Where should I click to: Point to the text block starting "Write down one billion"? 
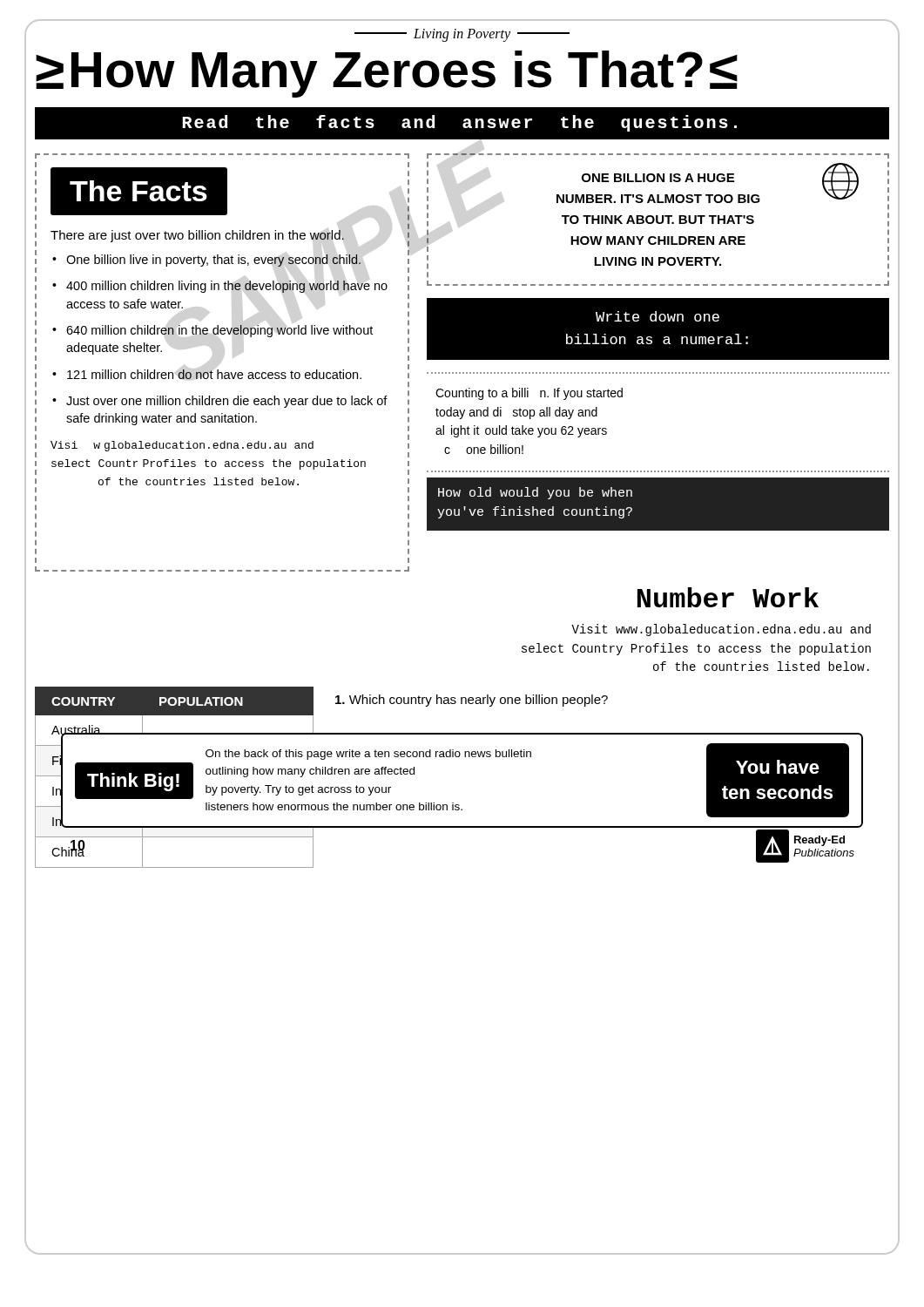pyautogui.click(x=658, y=329)
